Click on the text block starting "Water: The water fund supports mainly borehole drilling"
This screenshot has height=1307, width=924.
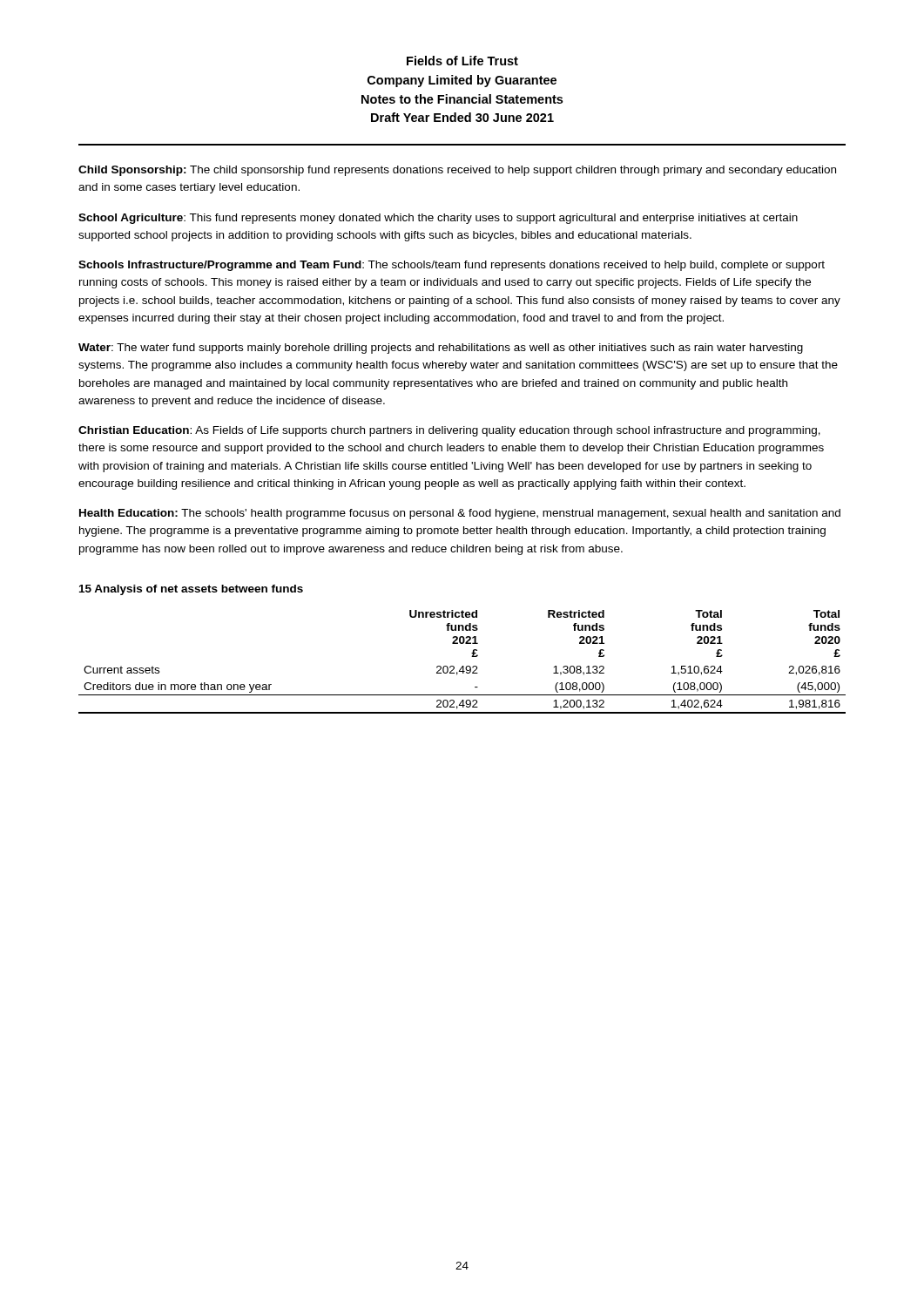pos(458,374)
